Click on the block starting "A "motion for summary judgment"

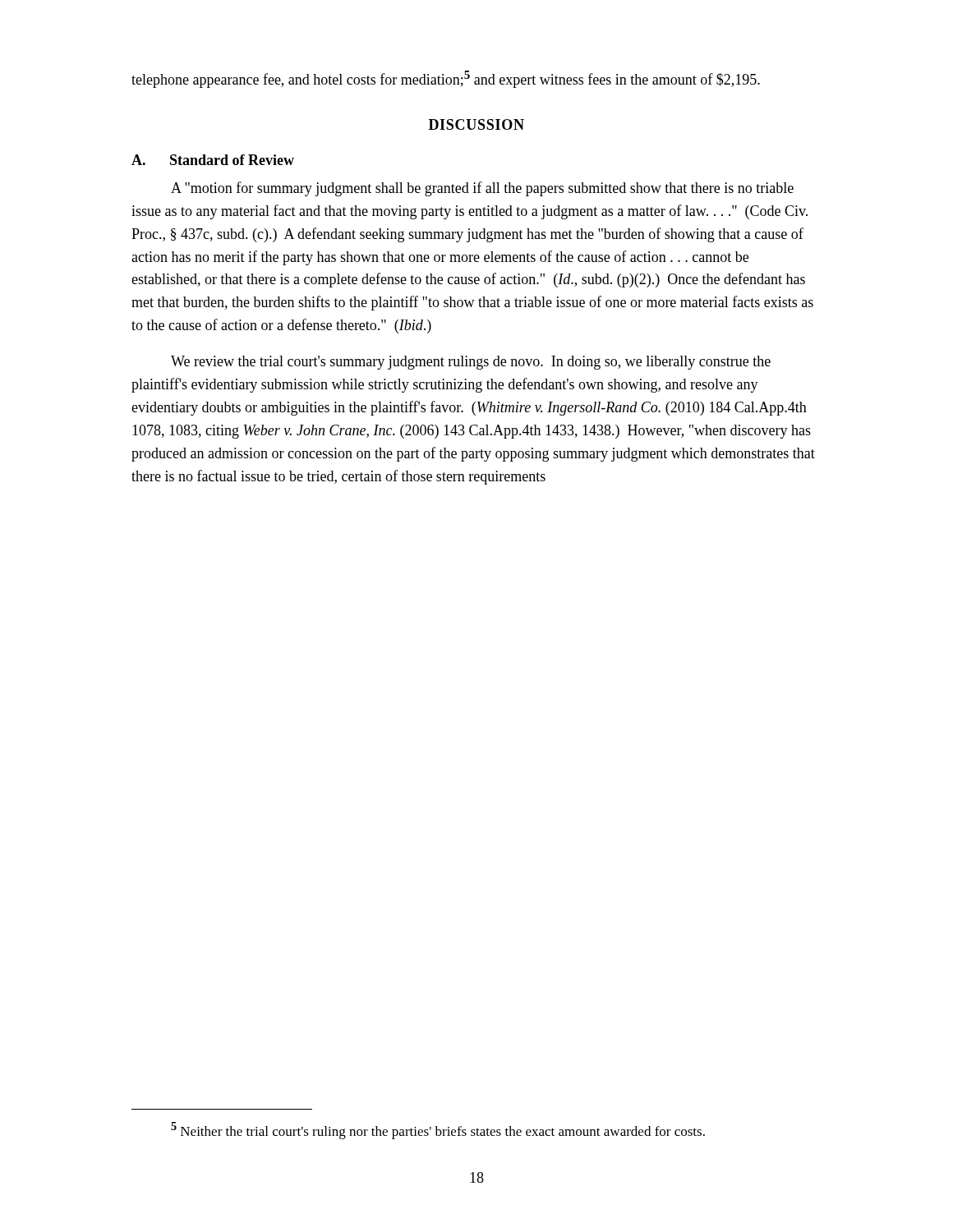(x=472, y=257)
